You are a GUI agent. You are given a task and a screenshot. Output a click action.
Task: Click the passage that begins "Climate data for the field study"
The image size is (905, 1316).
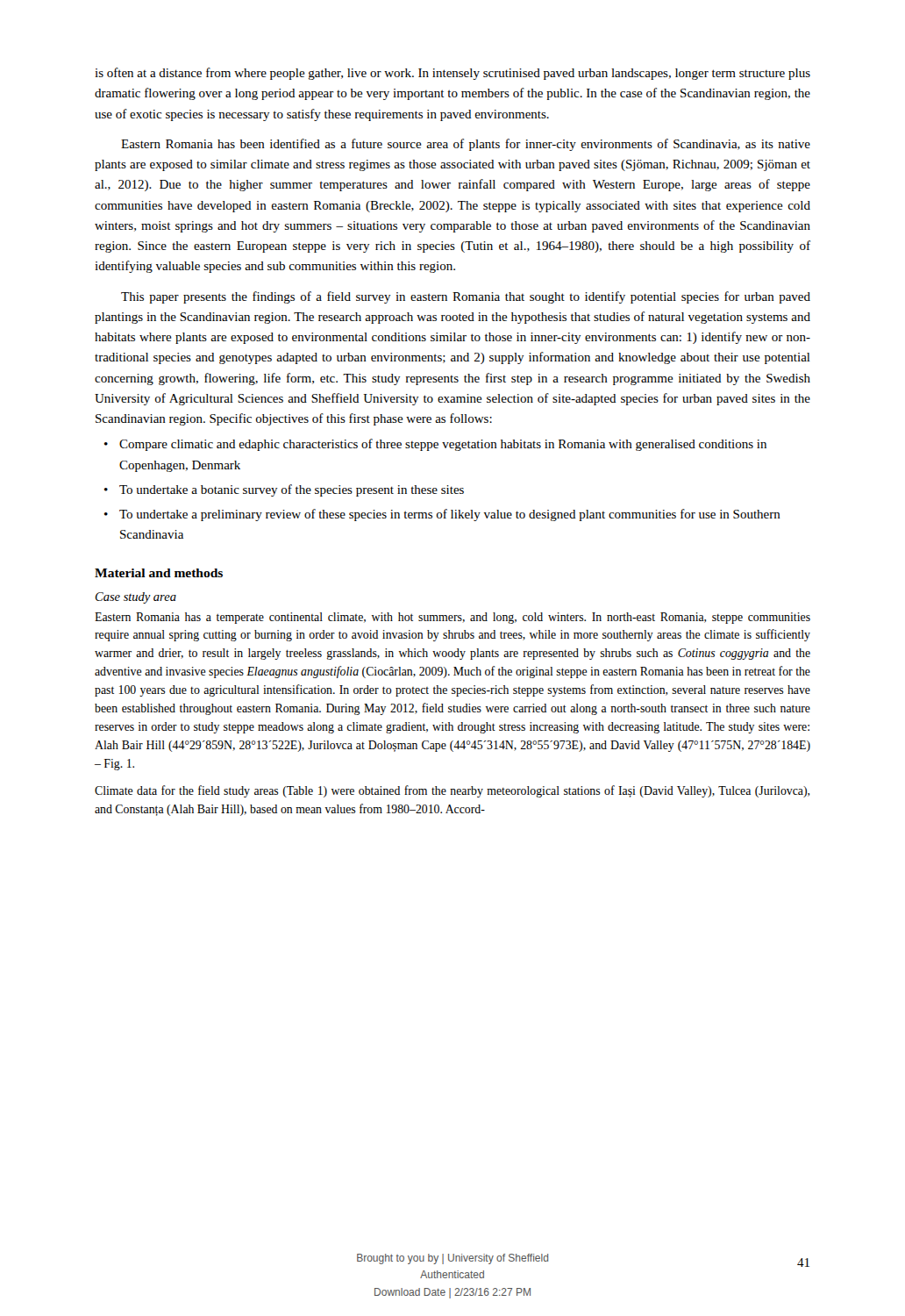pyautogui.click(x=452, y=800)
